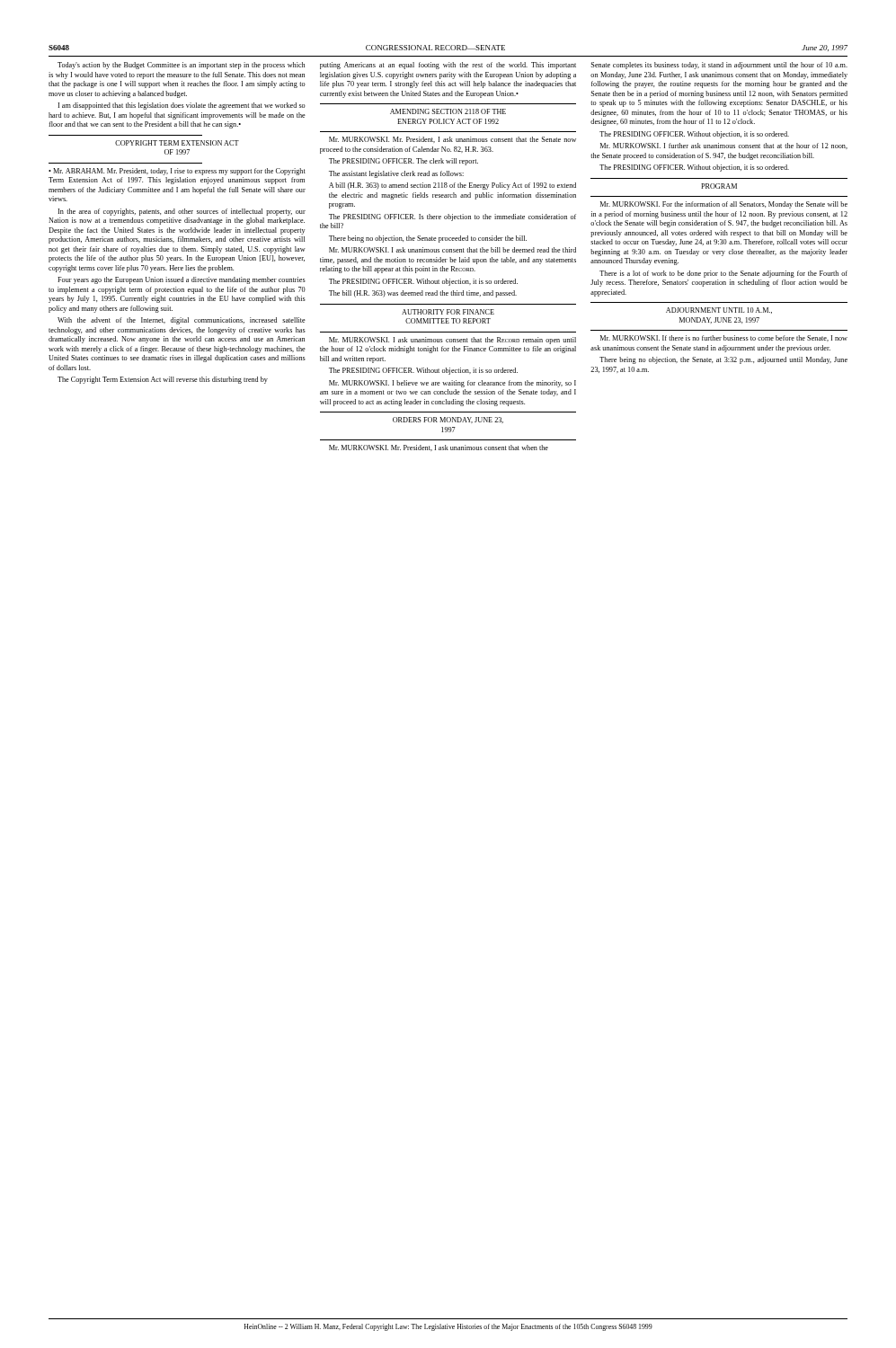This screenshot has height=1348, width=896.
Task: Click on the text block containing "putting Americans at an"
Action: tap(448, 80)
